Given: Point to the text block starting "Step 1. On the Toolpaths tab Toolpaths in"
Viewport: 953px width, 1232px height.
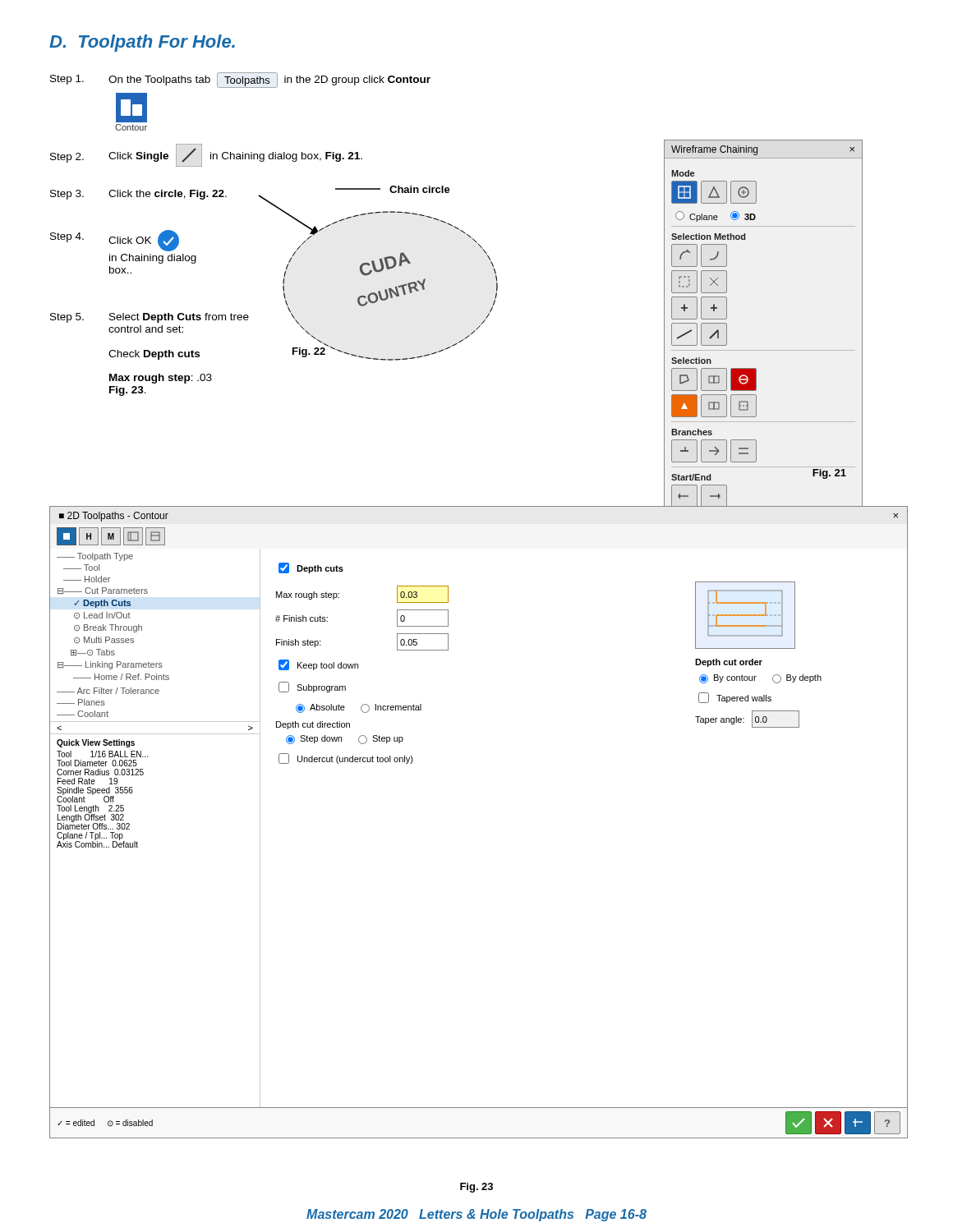Looking at the screenshot, I should coord(240,80).
